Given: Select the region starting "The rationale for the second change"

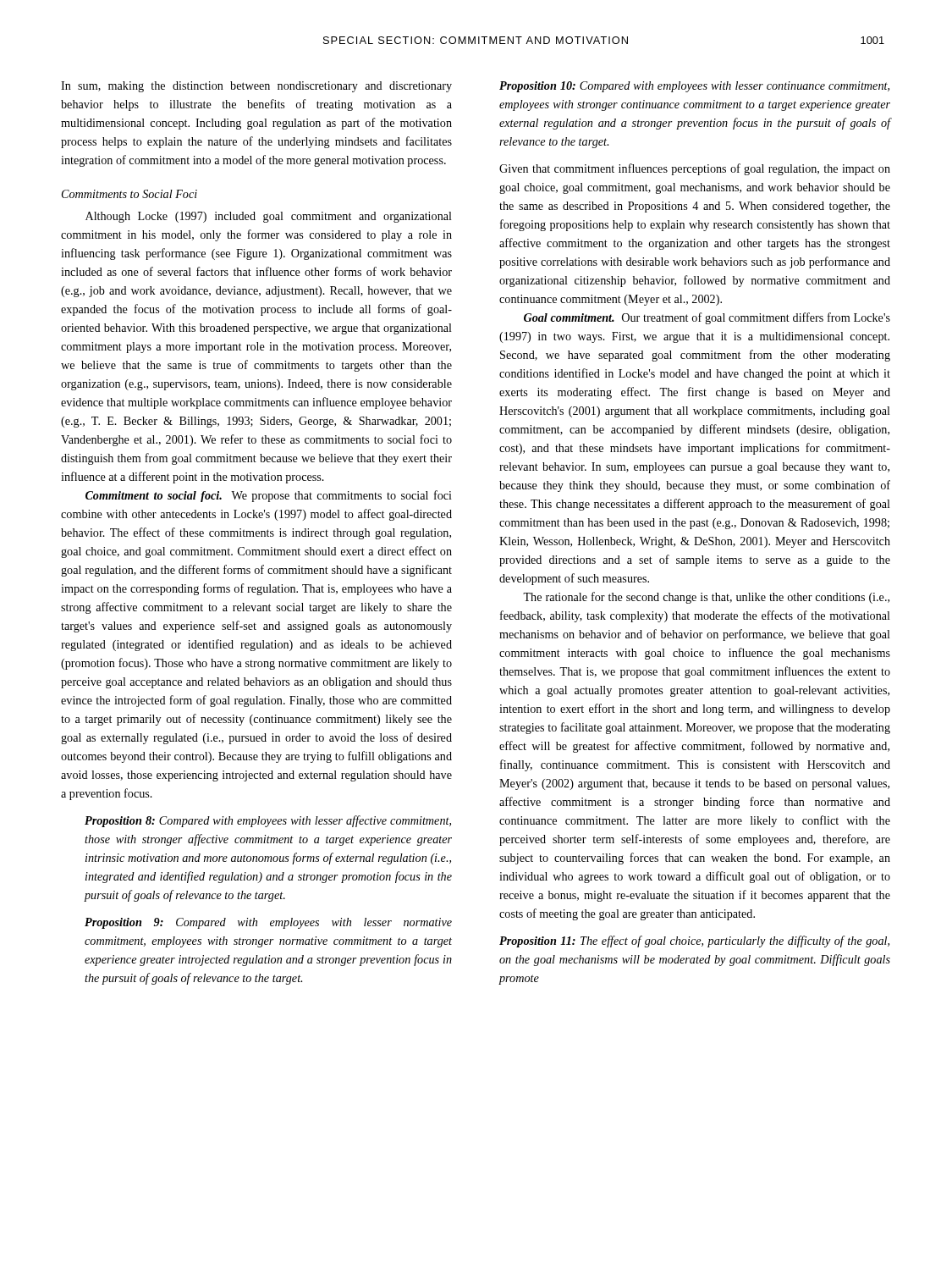Looking at the screenshot, I should click(x=695, y=755).
